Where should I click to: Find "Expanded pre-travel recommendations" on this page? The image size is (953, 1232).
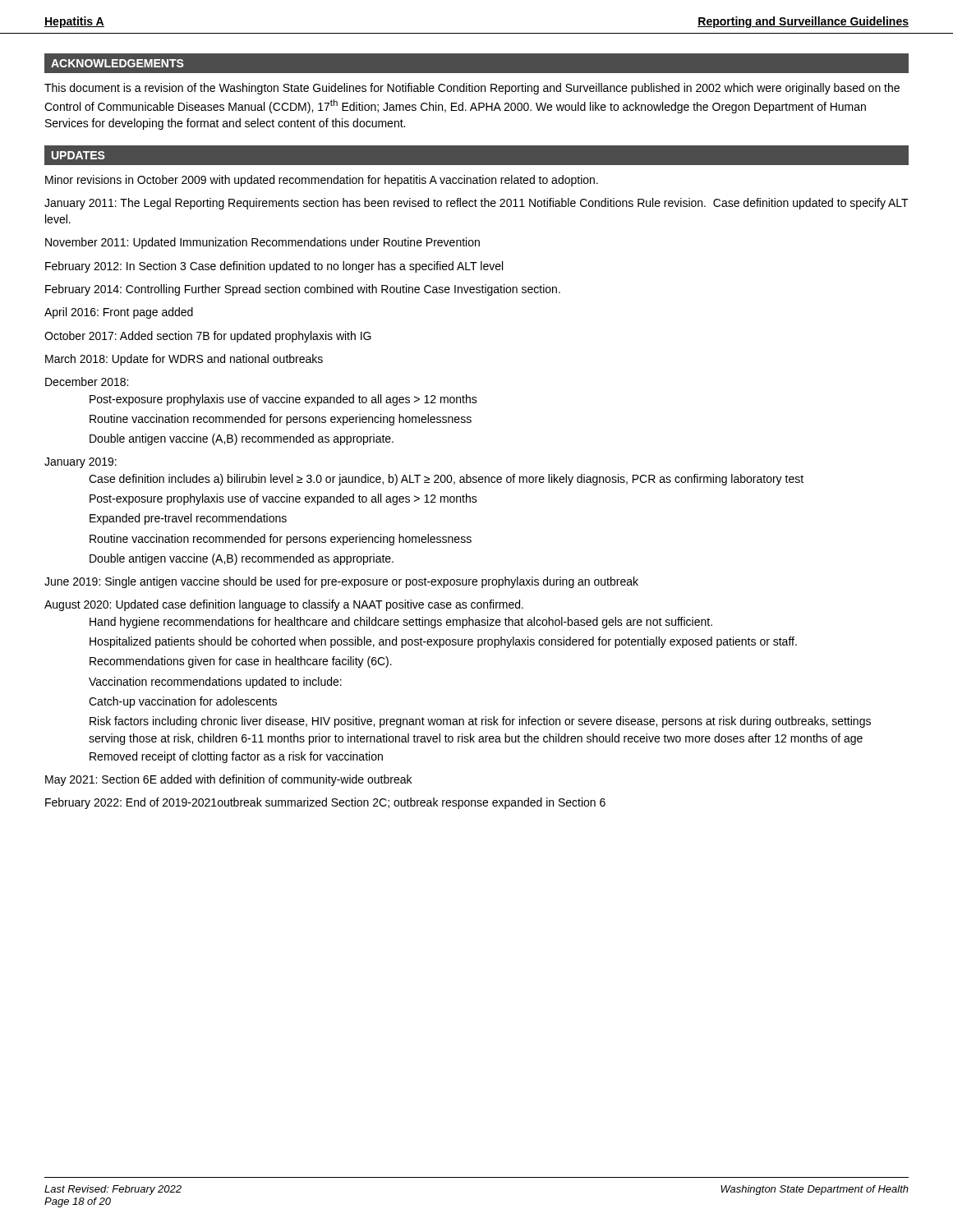click(188, 518)
